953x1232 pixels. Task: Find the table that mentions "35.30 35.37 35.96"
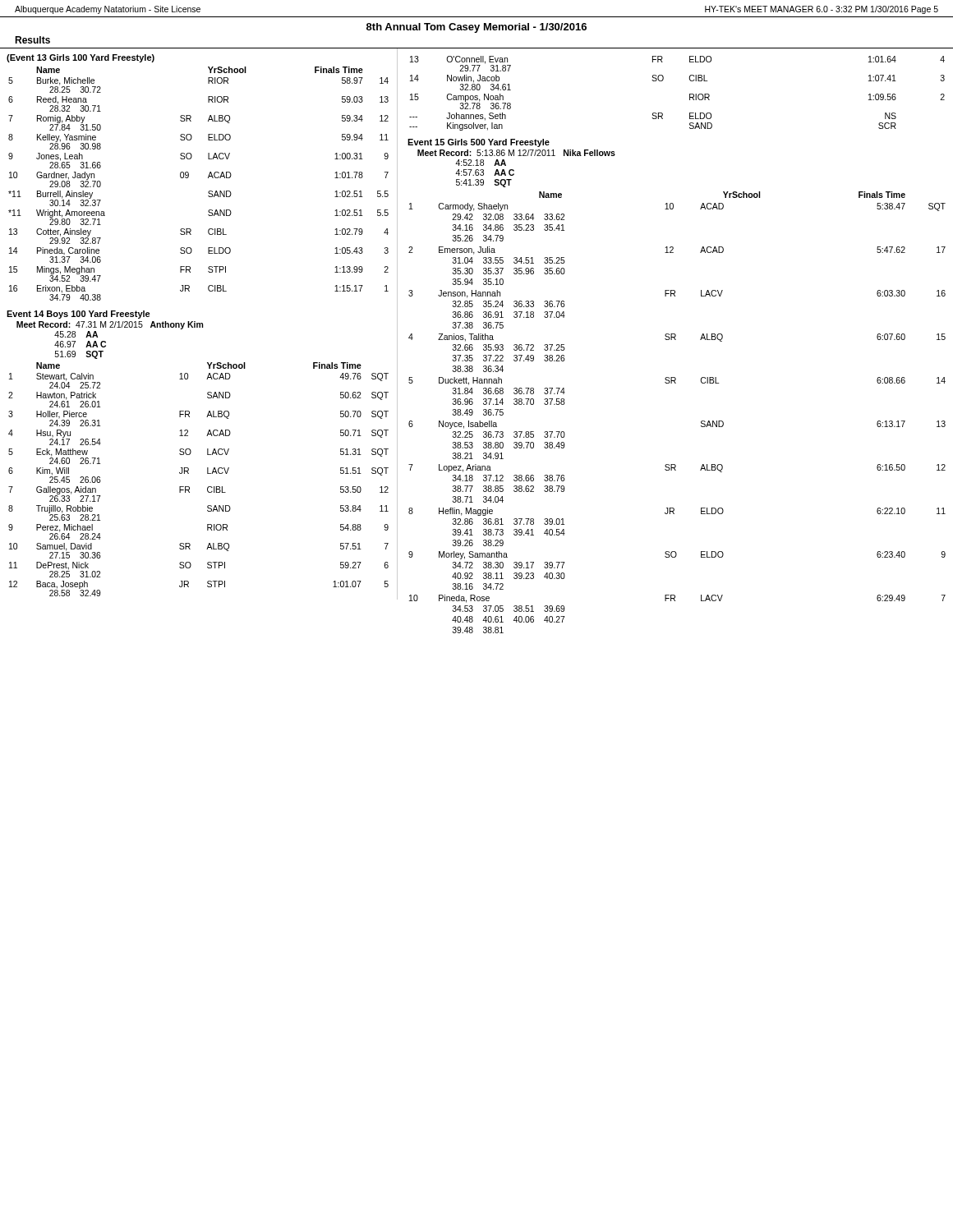[677, 412]
